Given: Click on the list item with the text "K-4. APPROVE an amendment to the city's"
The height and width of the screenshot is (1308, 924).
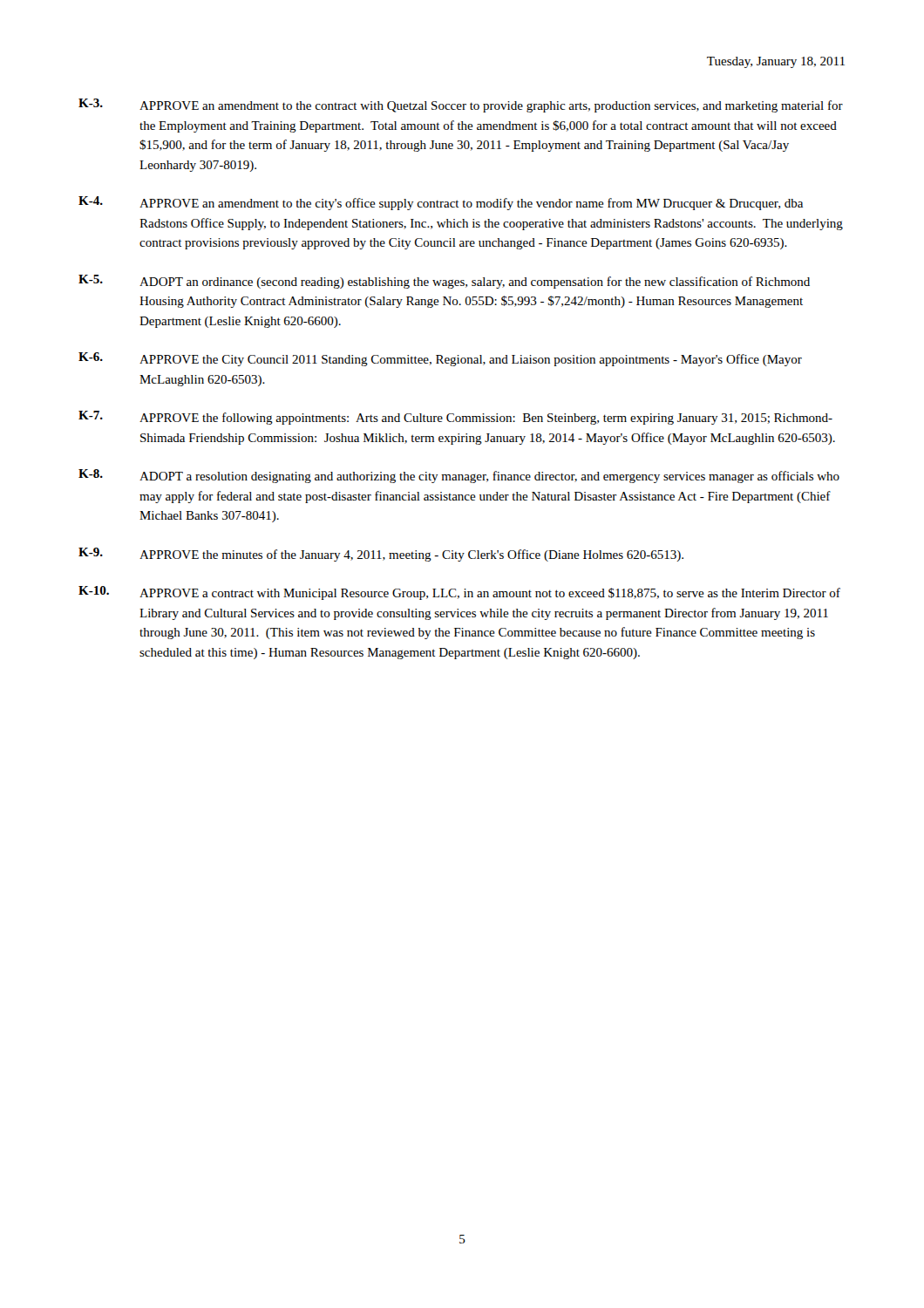Looking at the screenshot, I should pos(462,223).
